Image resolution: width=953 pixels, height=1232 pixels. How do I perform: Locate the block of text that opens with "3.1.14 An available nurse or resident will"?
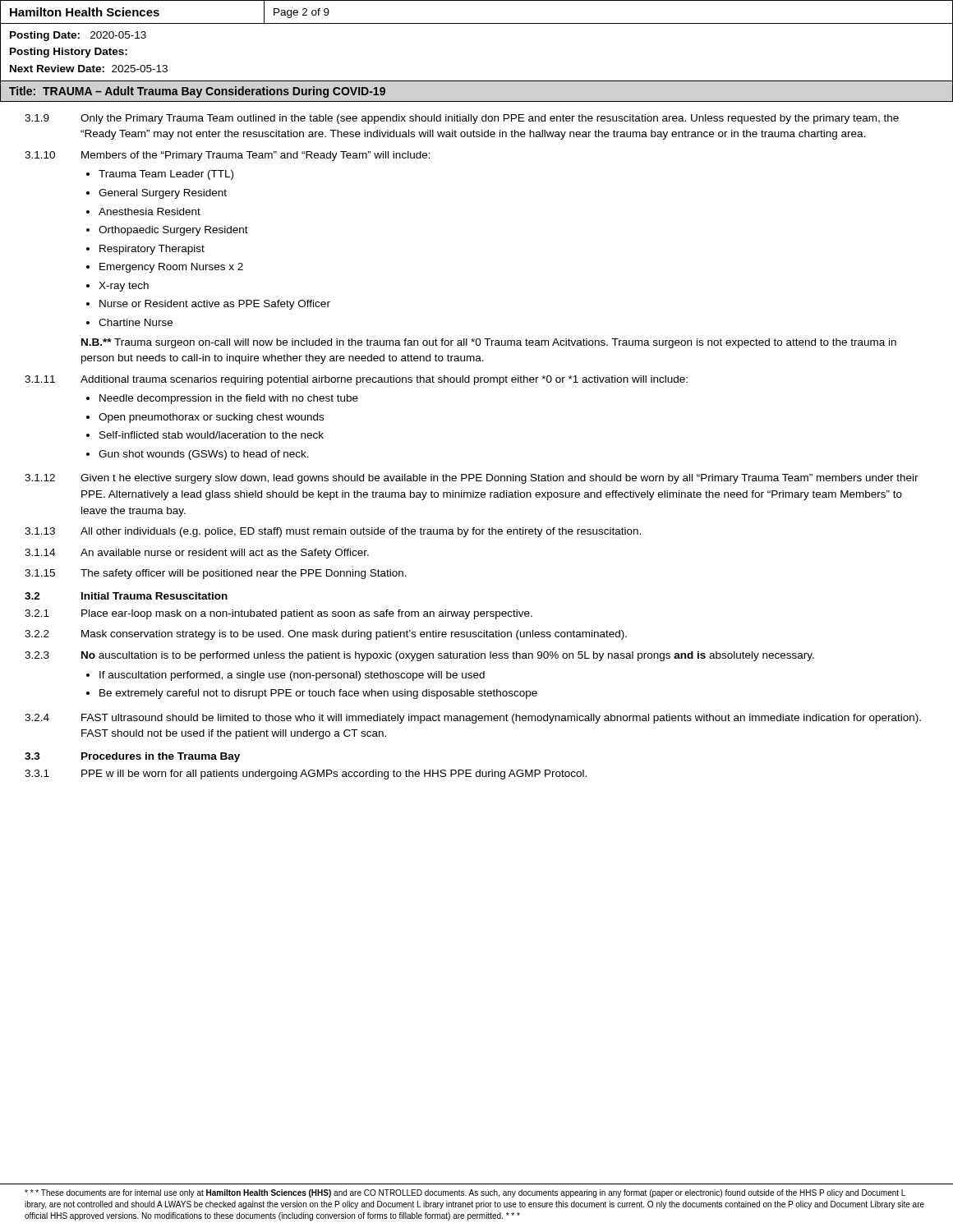[x=197, y=554]
